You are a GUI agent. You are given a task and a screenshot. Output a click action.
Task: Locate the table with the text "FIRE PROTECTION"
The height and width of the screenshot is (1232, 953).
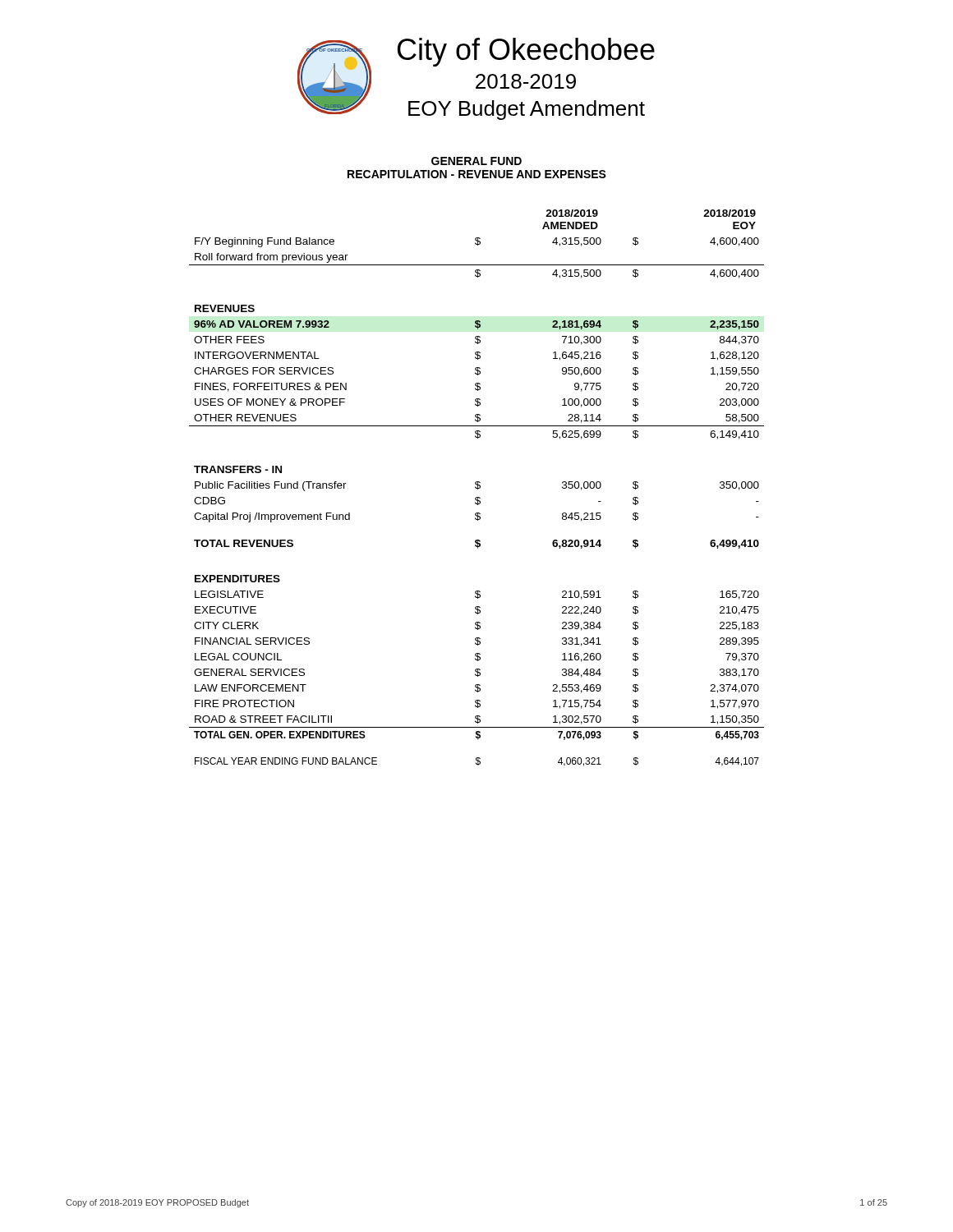click(476, 487)
